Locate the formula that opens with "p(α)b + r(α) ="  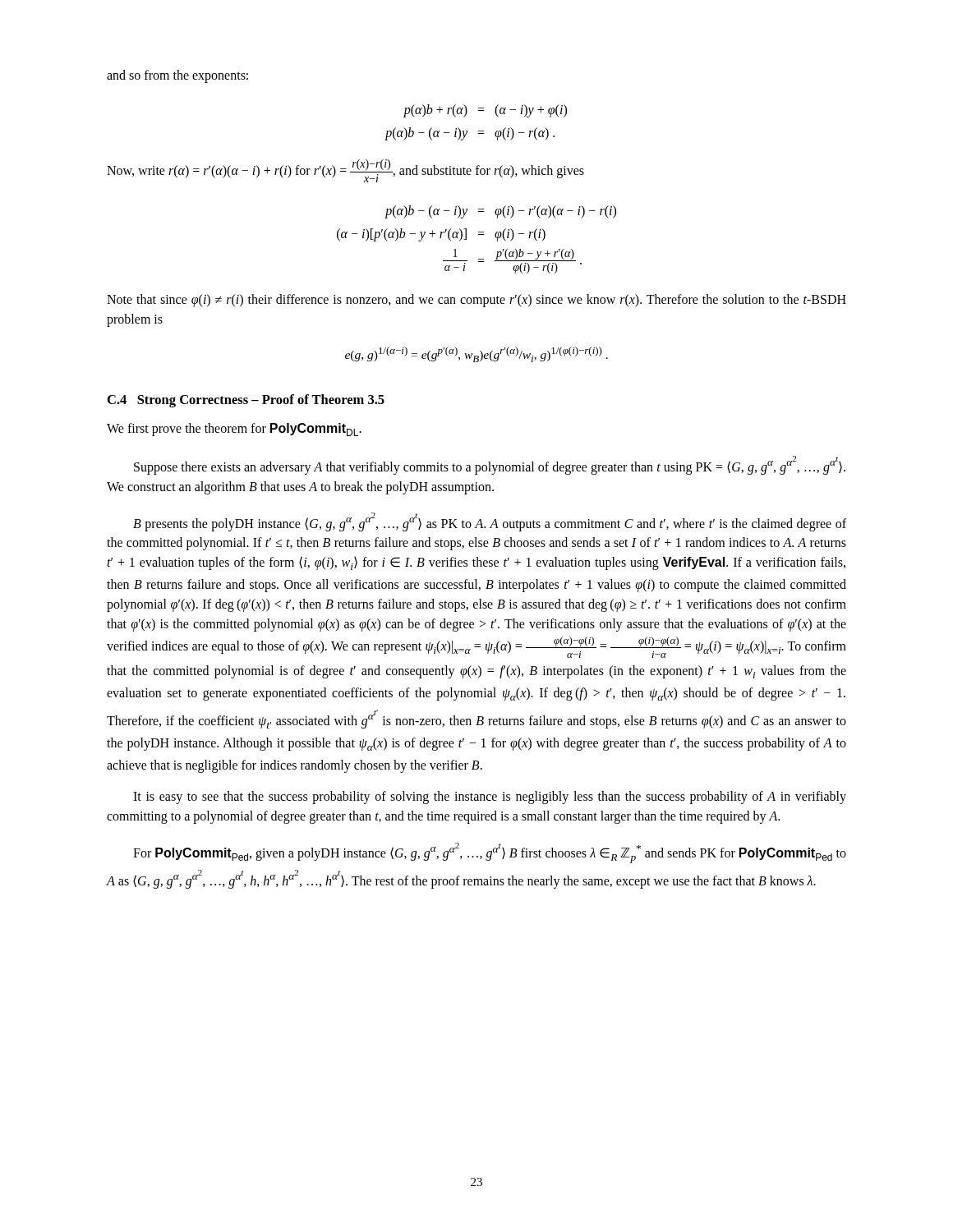tap(476, 122)
